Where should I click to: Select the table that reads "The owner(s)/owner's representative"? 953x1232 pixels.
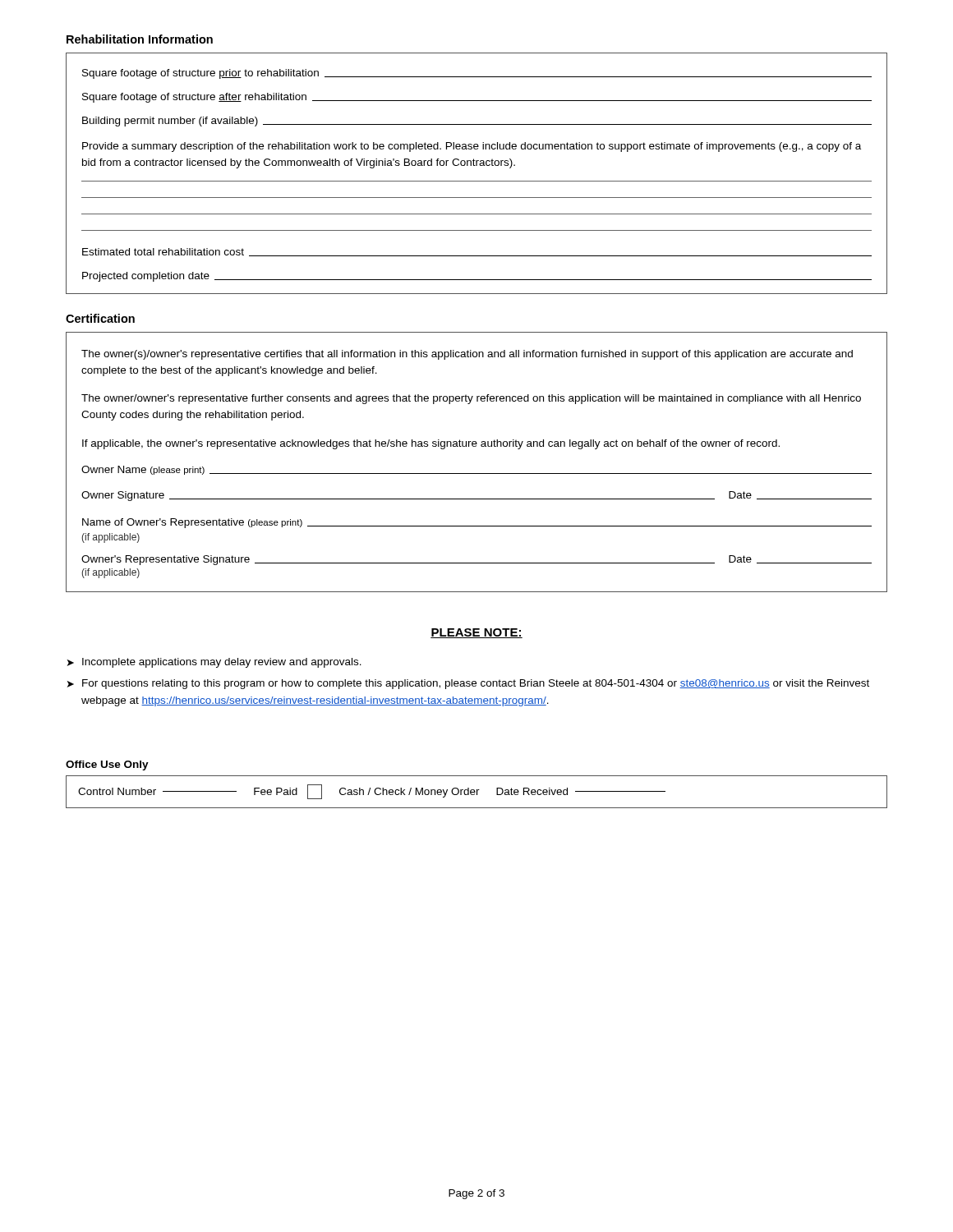(x=476, y=462)
